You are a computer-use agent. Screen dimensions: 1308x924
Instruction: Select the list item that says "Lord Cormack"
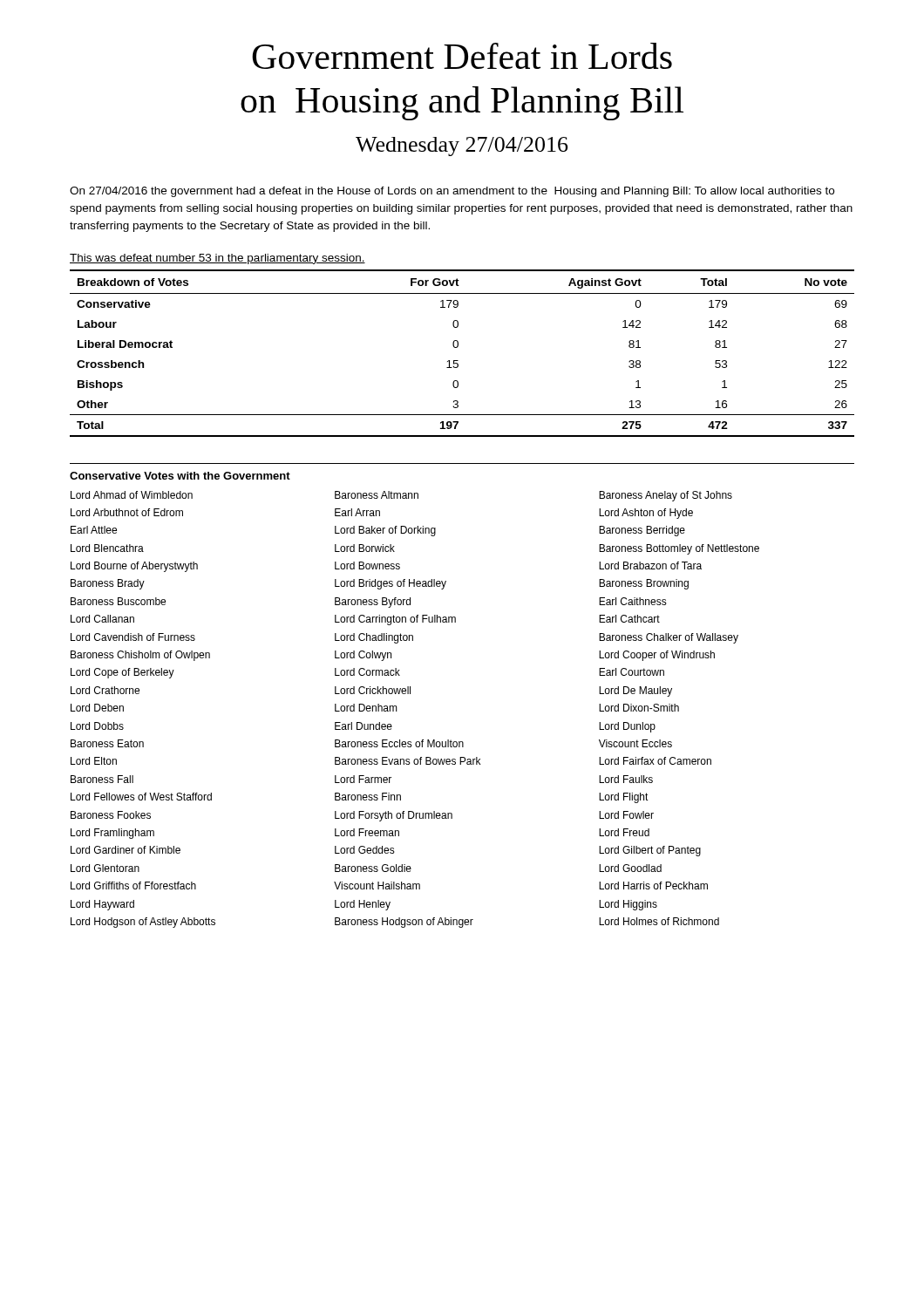pyautogui.click(x=367, y=673)
